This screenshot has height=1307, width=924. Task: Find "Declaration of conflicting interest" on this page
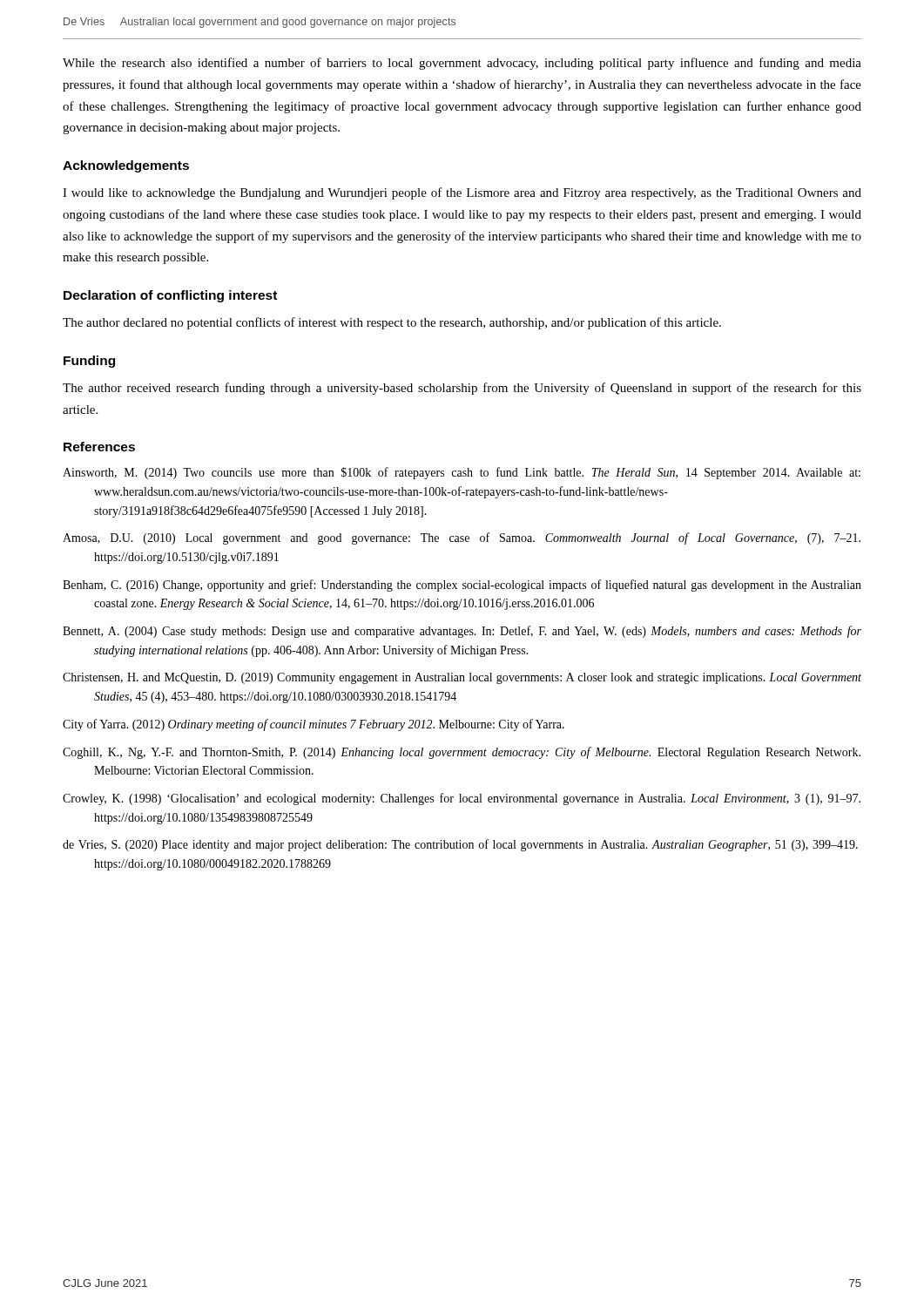point(170,295)
